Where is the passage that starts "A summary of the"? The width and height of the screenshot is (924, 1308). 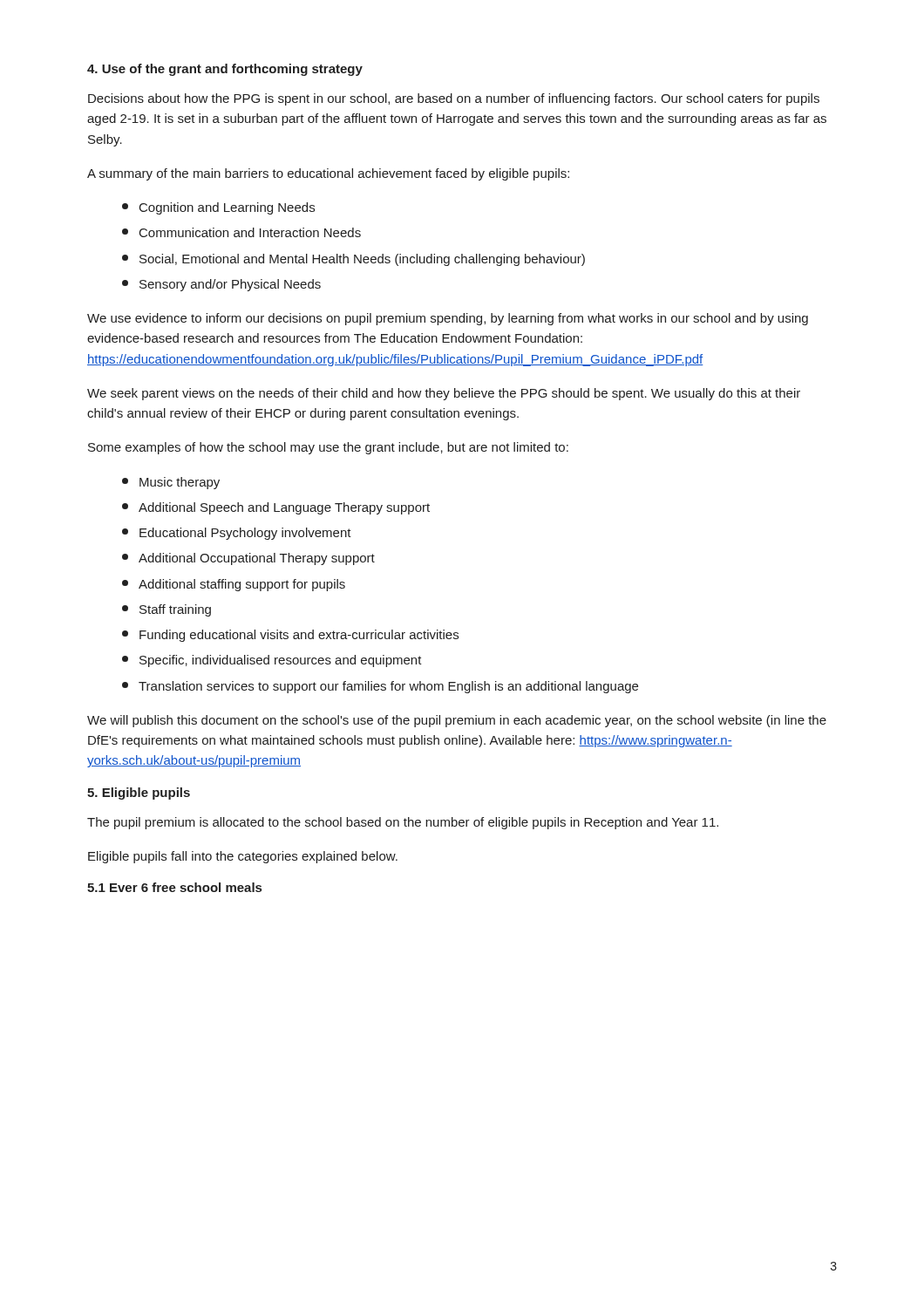(x=329, y=173)
